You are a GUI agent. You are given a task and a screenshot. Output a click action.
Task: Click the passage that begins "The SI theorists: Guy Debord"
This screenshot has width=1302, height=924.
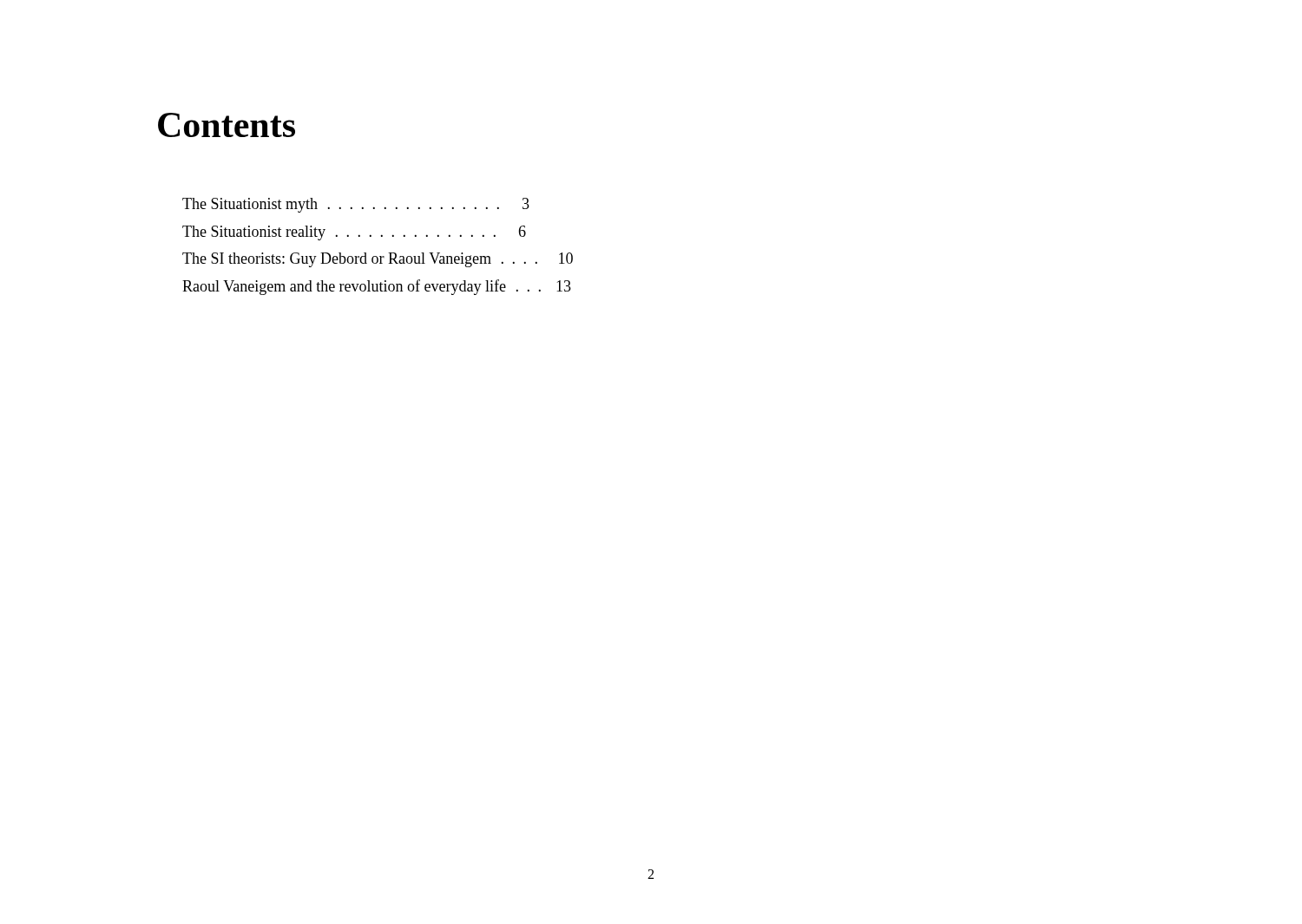[378, 259]
